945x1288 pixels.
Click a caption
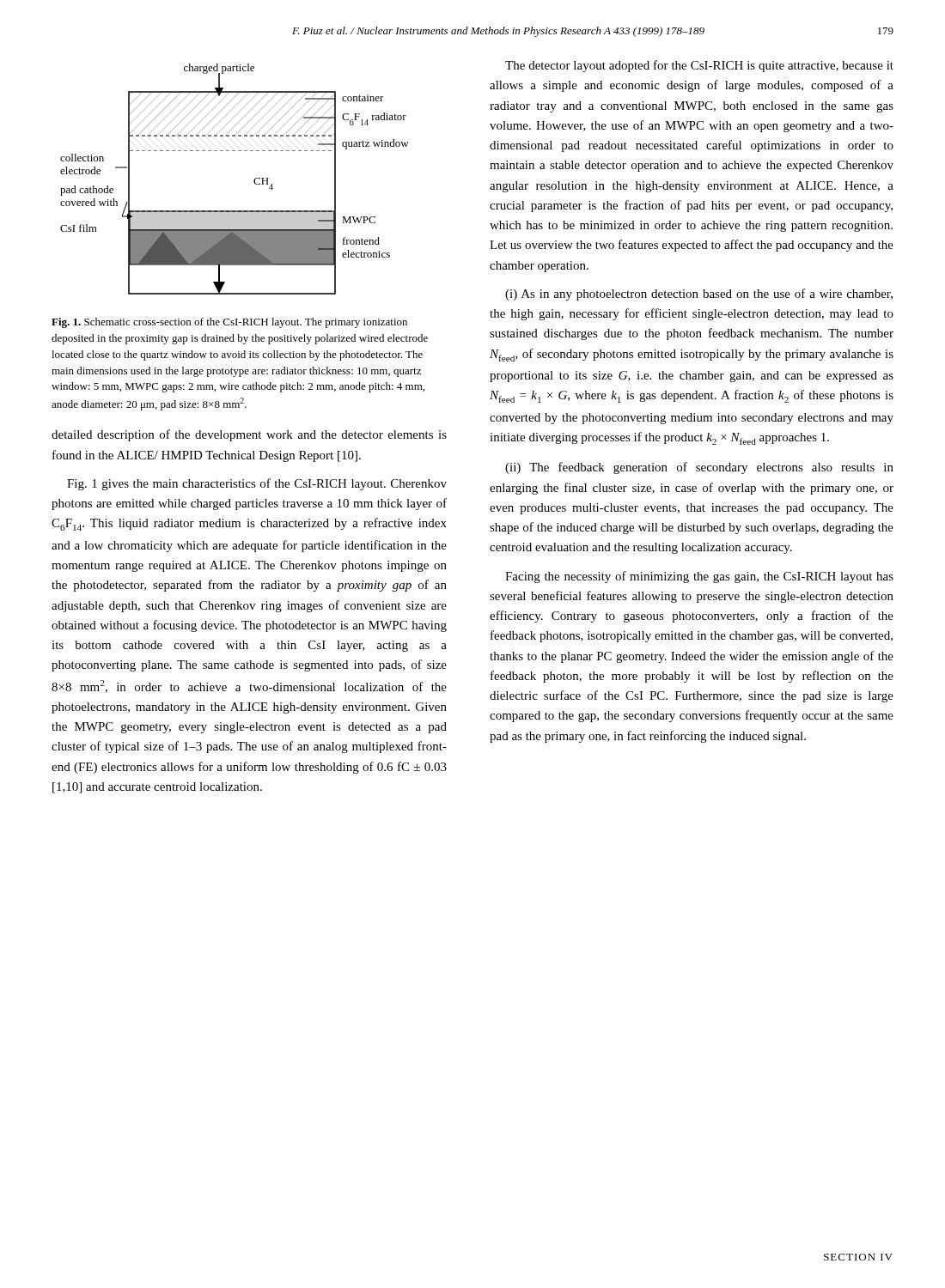click(240, 363)
